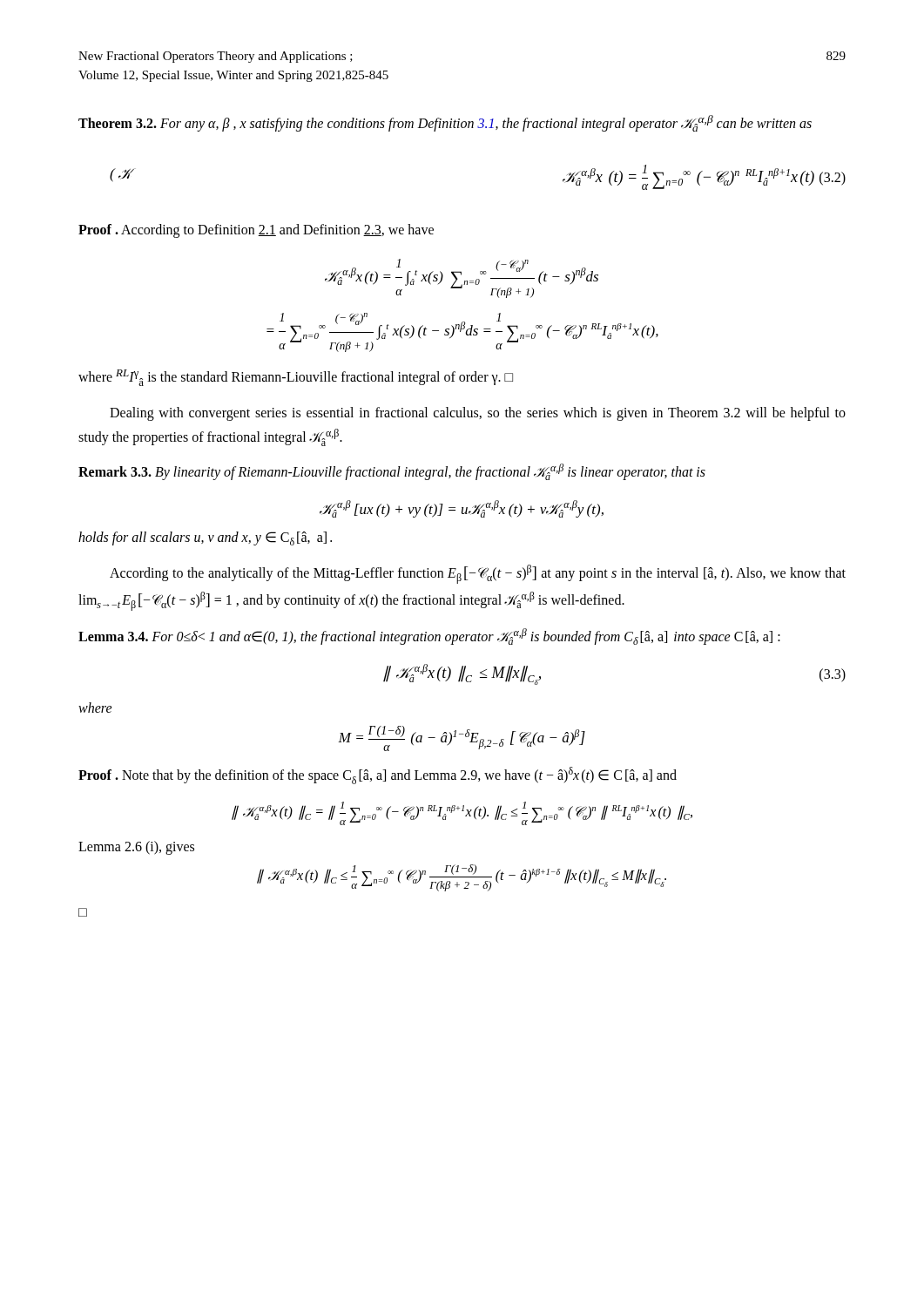Point to the region starting "Dealing with convergent series"
924x1307 pixels.
coord(462,427)
